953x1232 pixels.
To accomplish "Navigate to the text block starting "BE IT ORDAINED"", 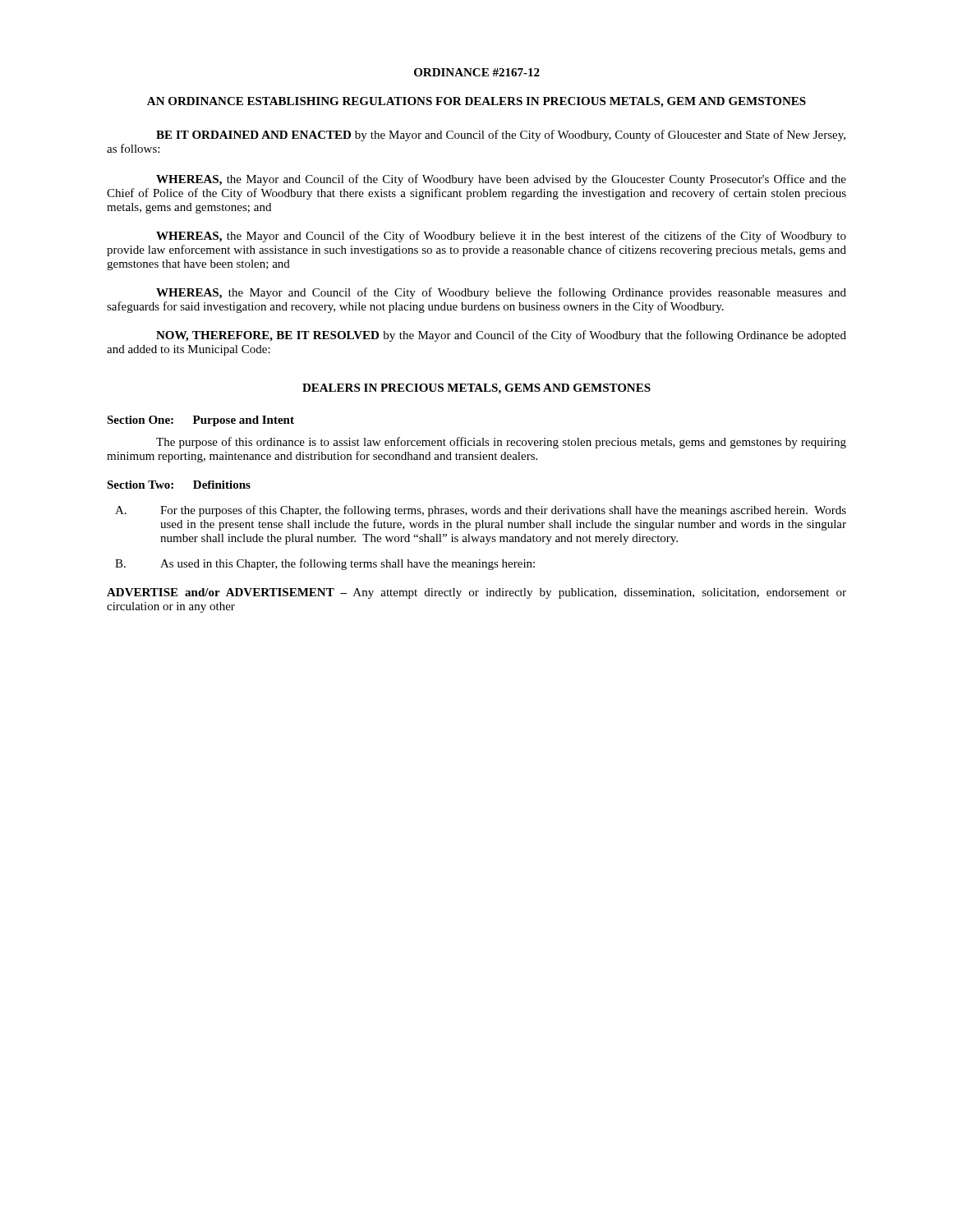I will click(476, 142).
